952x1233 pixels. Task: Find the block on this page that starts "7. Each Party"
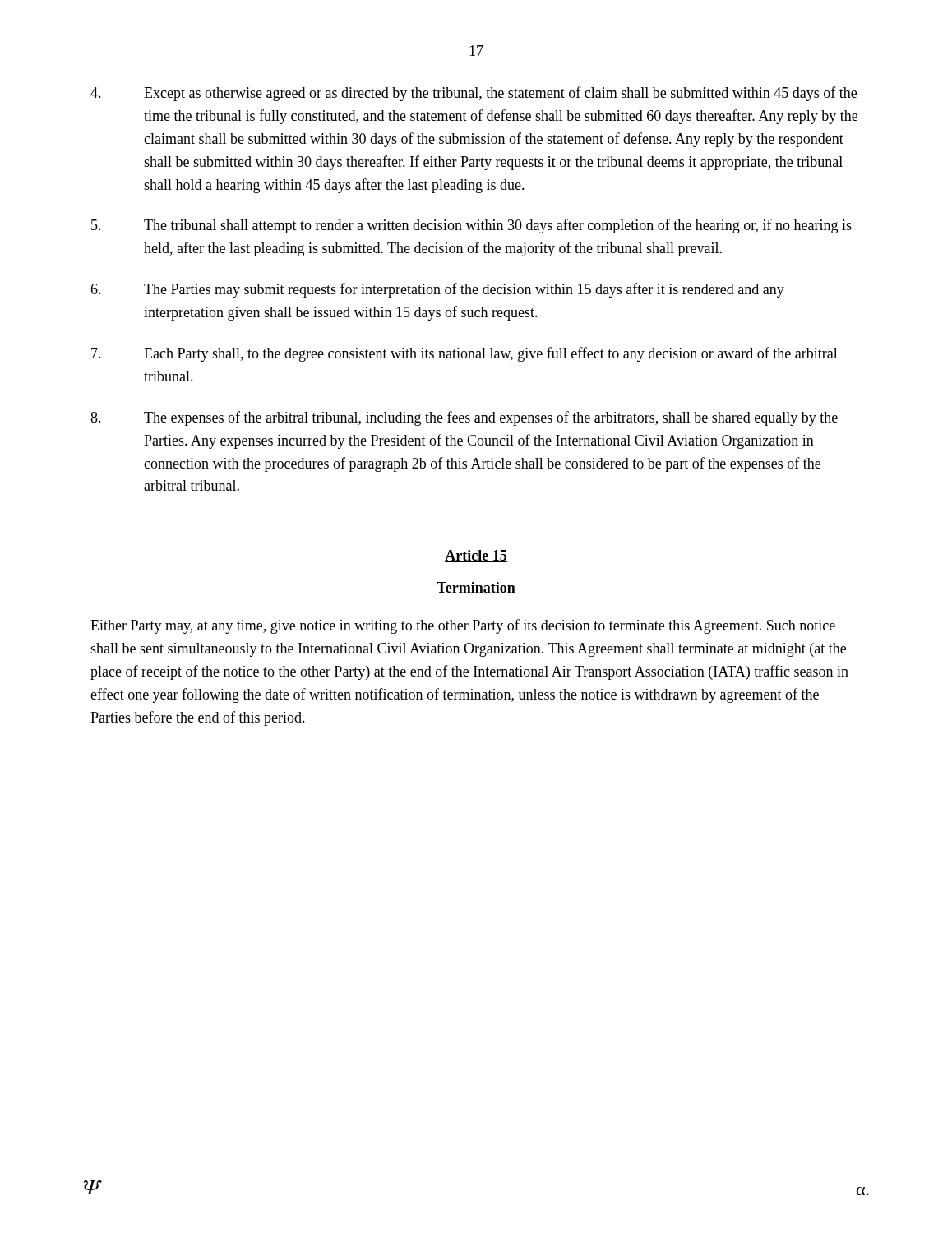tap(476, 366)
